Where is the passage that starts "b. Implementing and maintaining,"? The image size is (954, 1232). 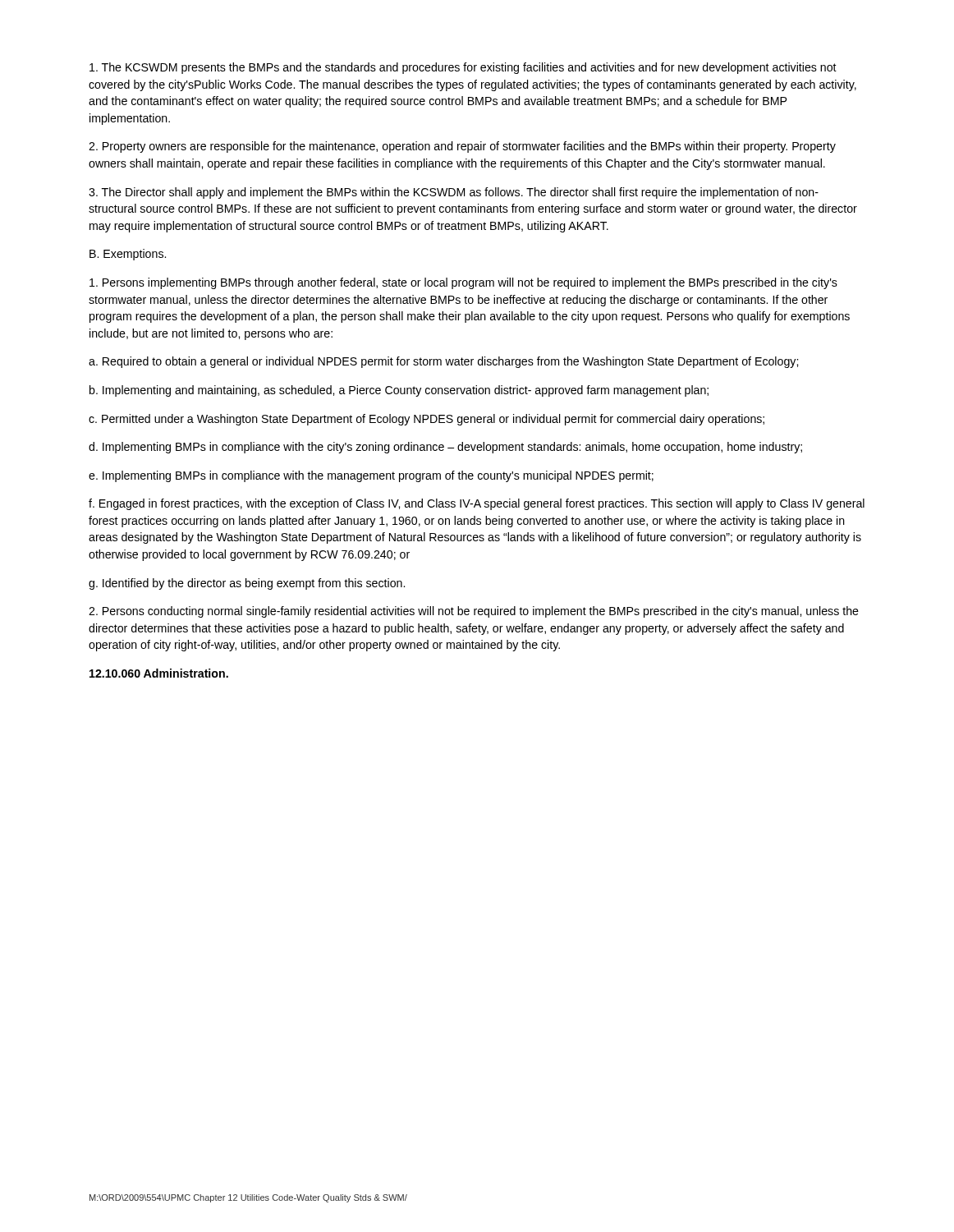[x=399, y=390]
